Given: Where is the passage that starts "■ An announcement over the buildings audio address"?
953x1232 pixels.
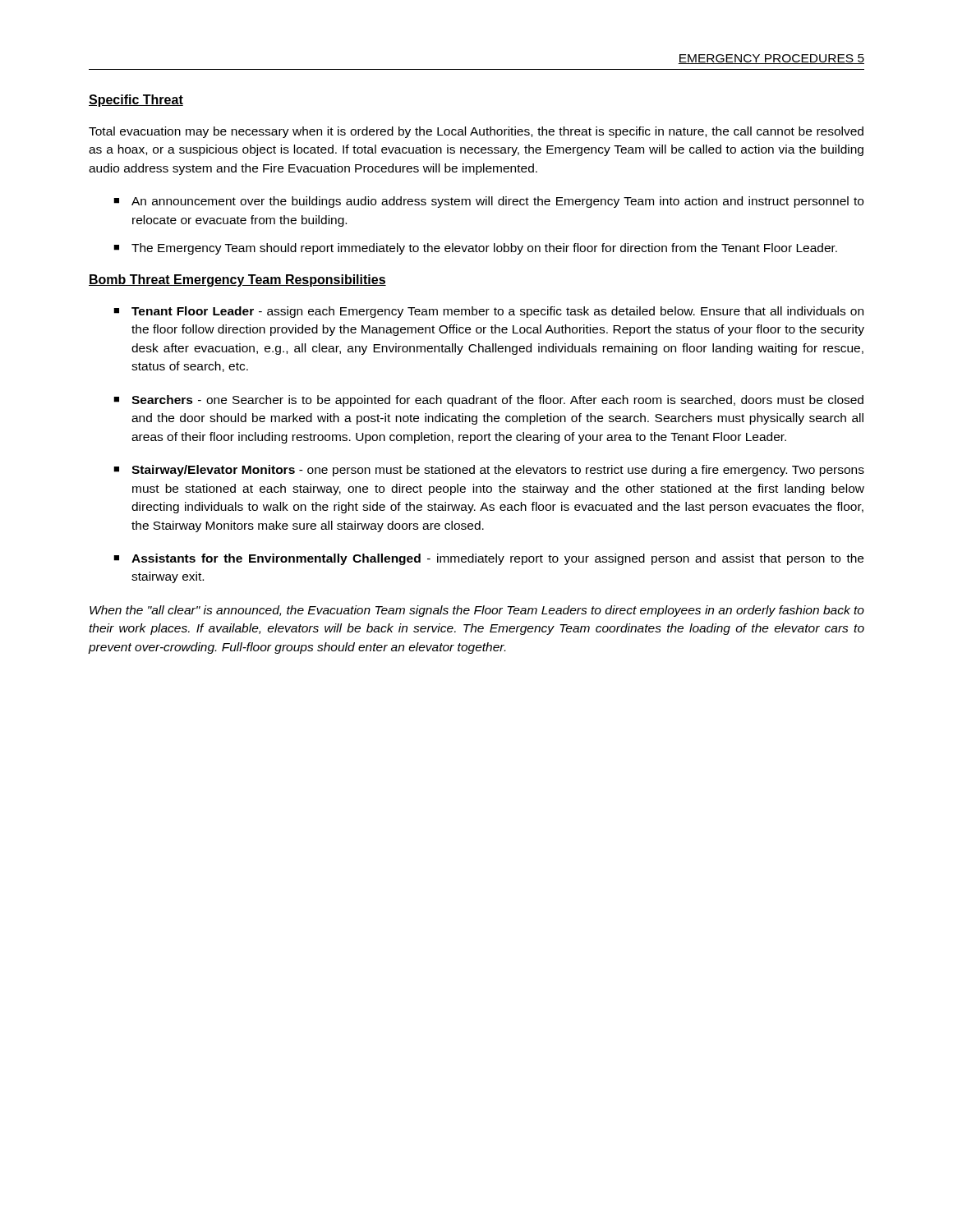Looking at the screenshot, I should (489, 211).
